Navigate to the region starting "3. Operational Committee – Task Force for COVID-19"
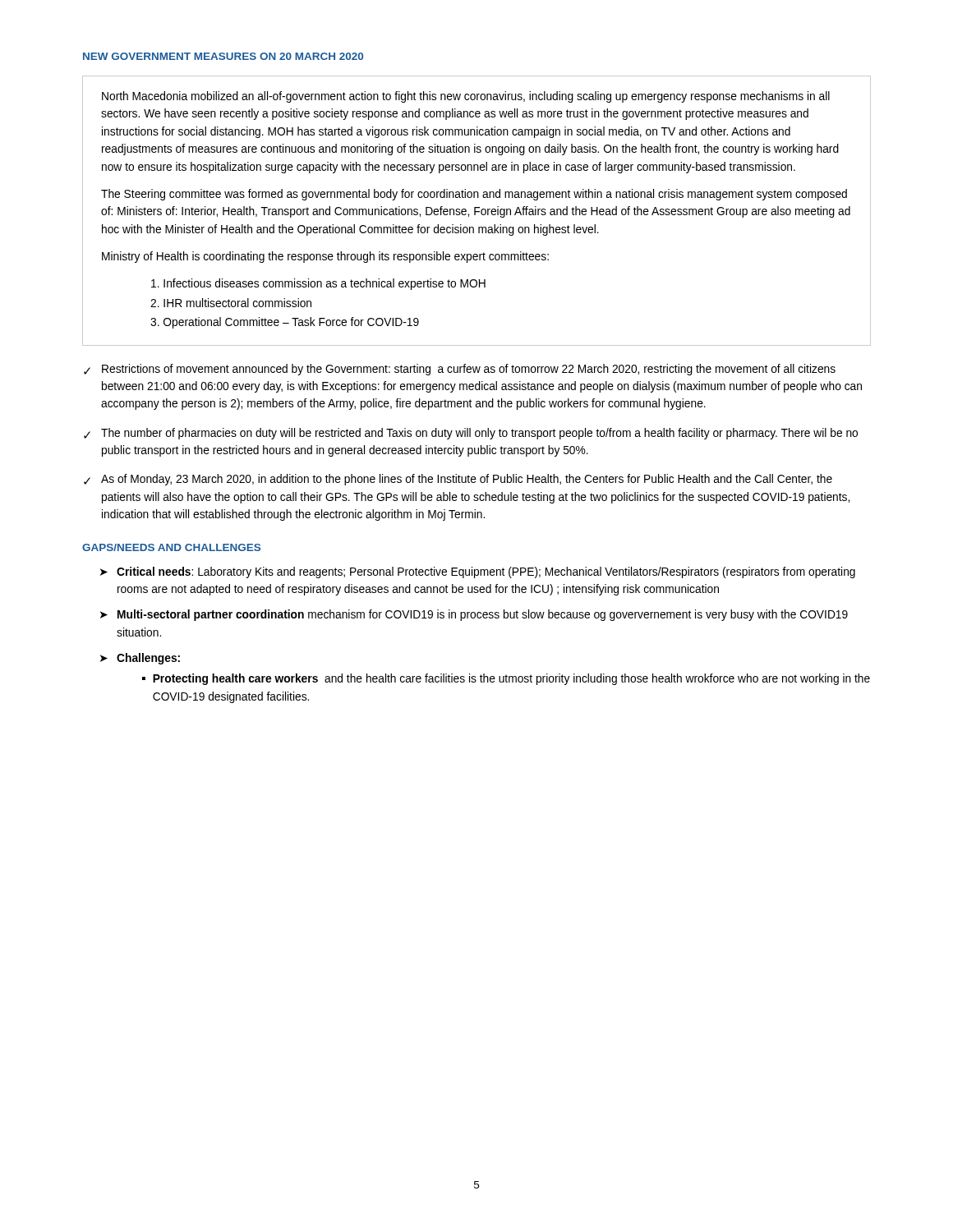953x1232 pixels. [285, 323]
